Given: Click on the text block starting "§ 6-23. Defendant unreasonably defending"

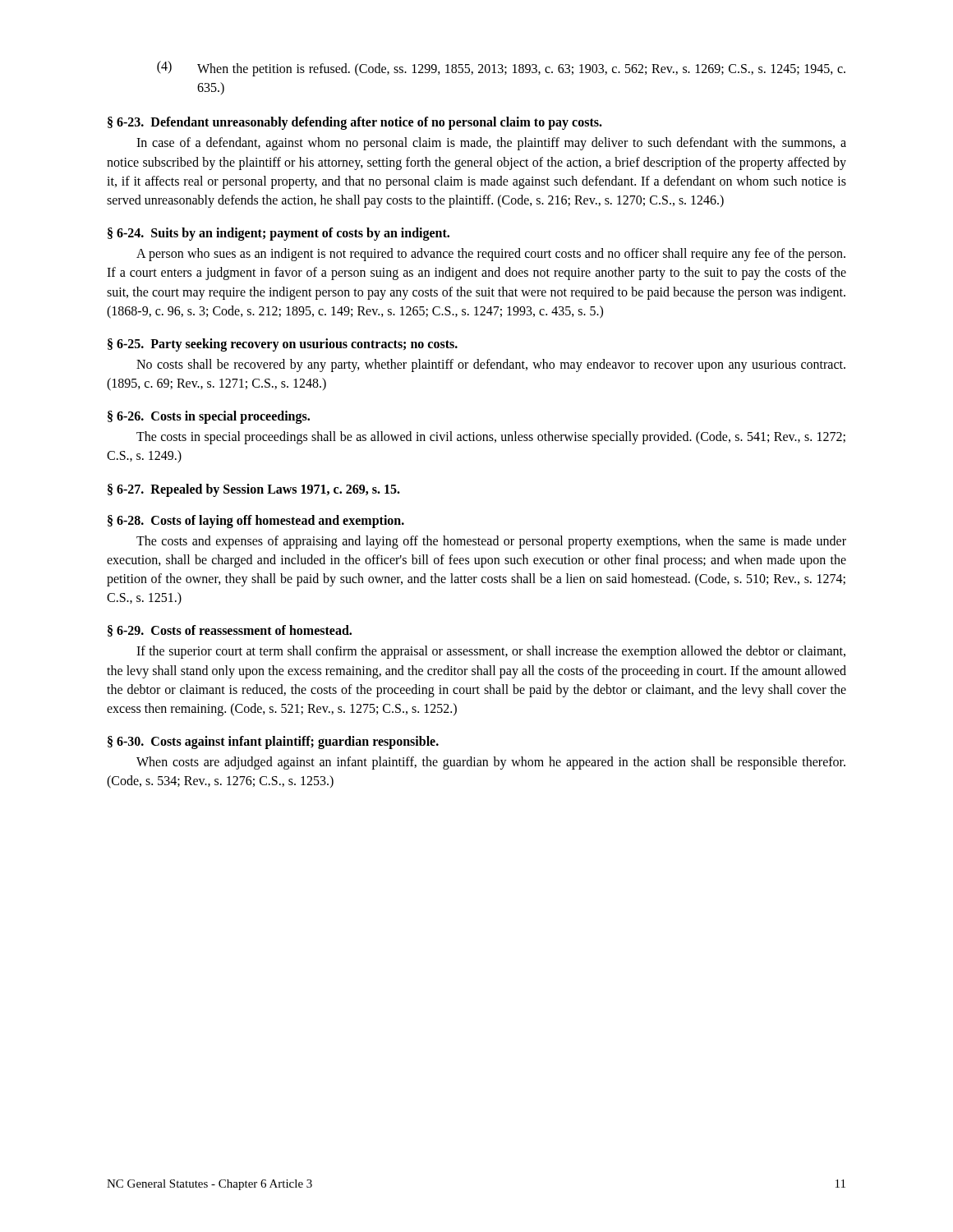Looking at the screenshot, I should point(355,122).
